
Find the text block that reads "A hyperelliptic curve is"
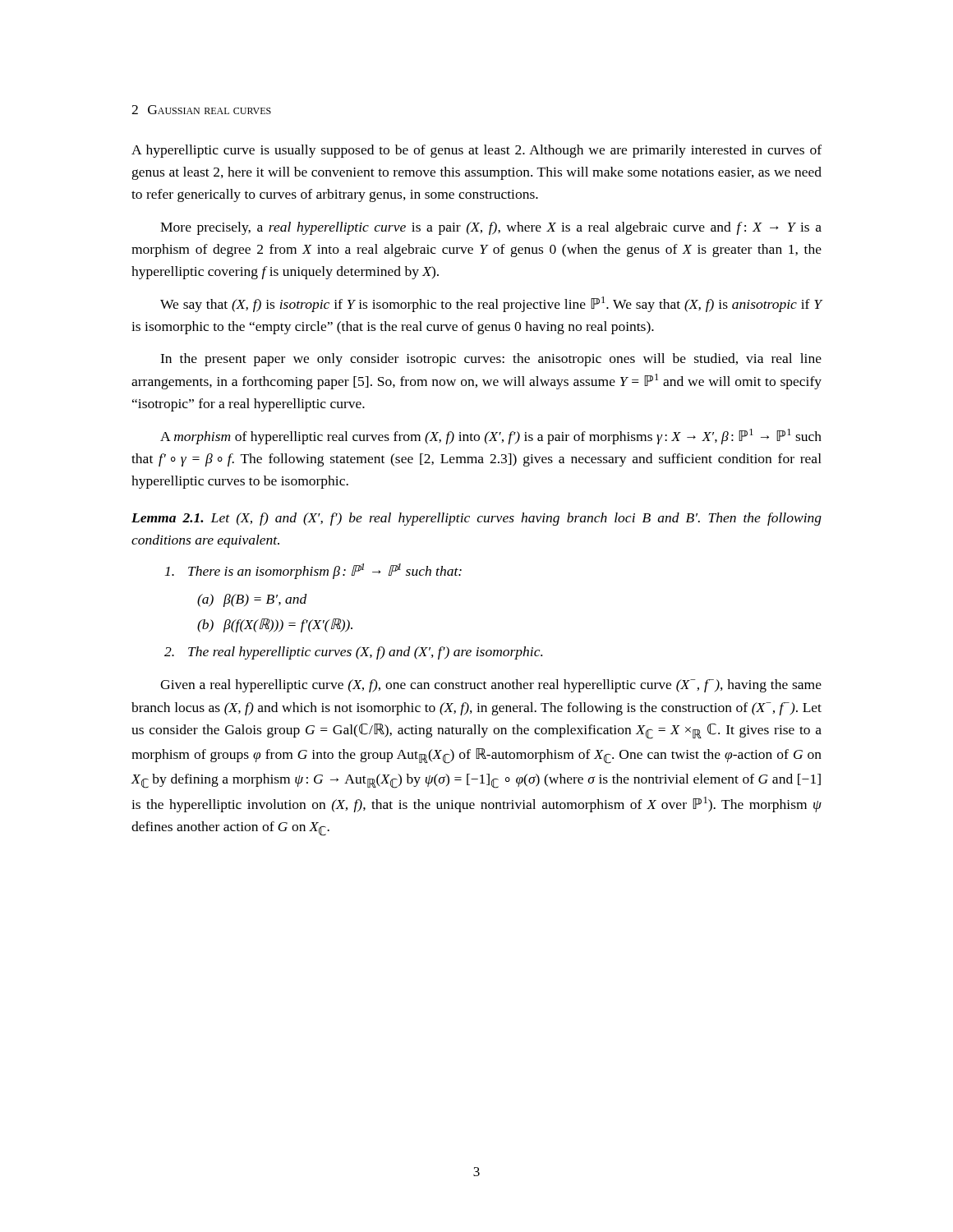click(x=476, y=172)
